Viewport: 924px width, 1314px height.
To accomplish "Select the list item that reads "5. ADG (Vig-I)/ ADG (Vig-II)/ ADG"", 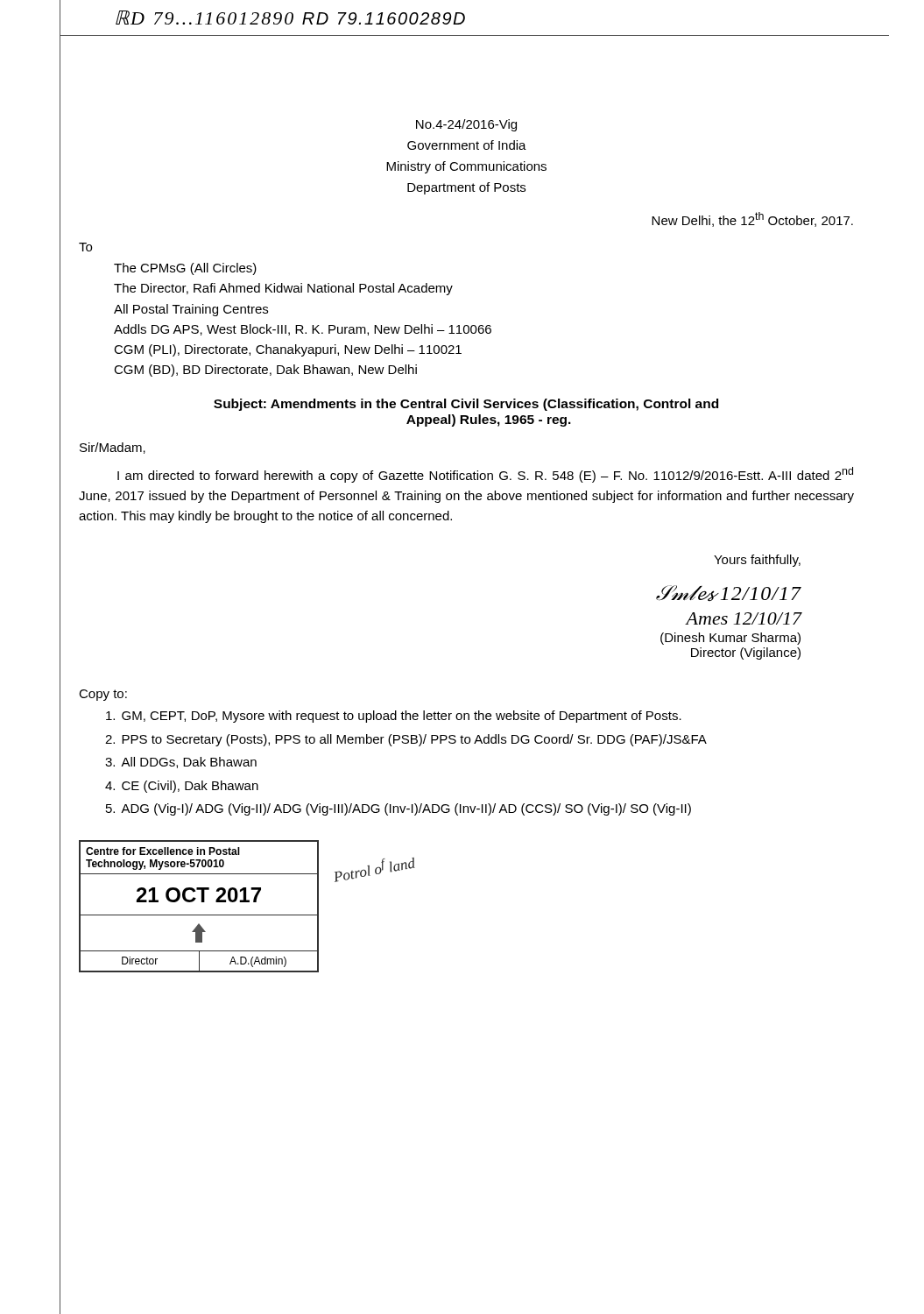I will click(x=398, y=809).
